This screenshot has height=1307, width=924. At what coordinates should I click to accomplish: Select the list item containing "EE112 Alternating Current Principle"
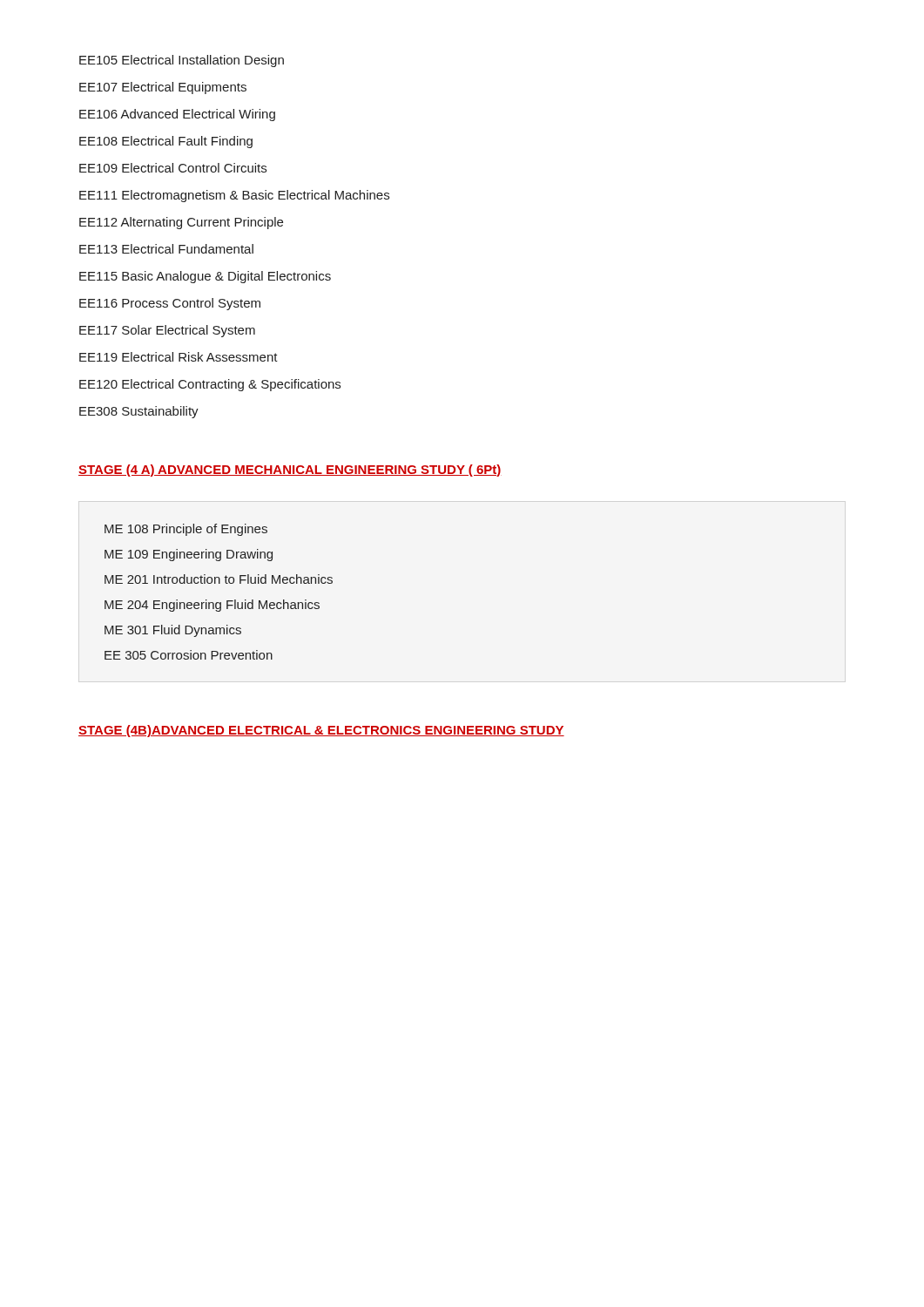pyautogui.click(x=181, y=222)
